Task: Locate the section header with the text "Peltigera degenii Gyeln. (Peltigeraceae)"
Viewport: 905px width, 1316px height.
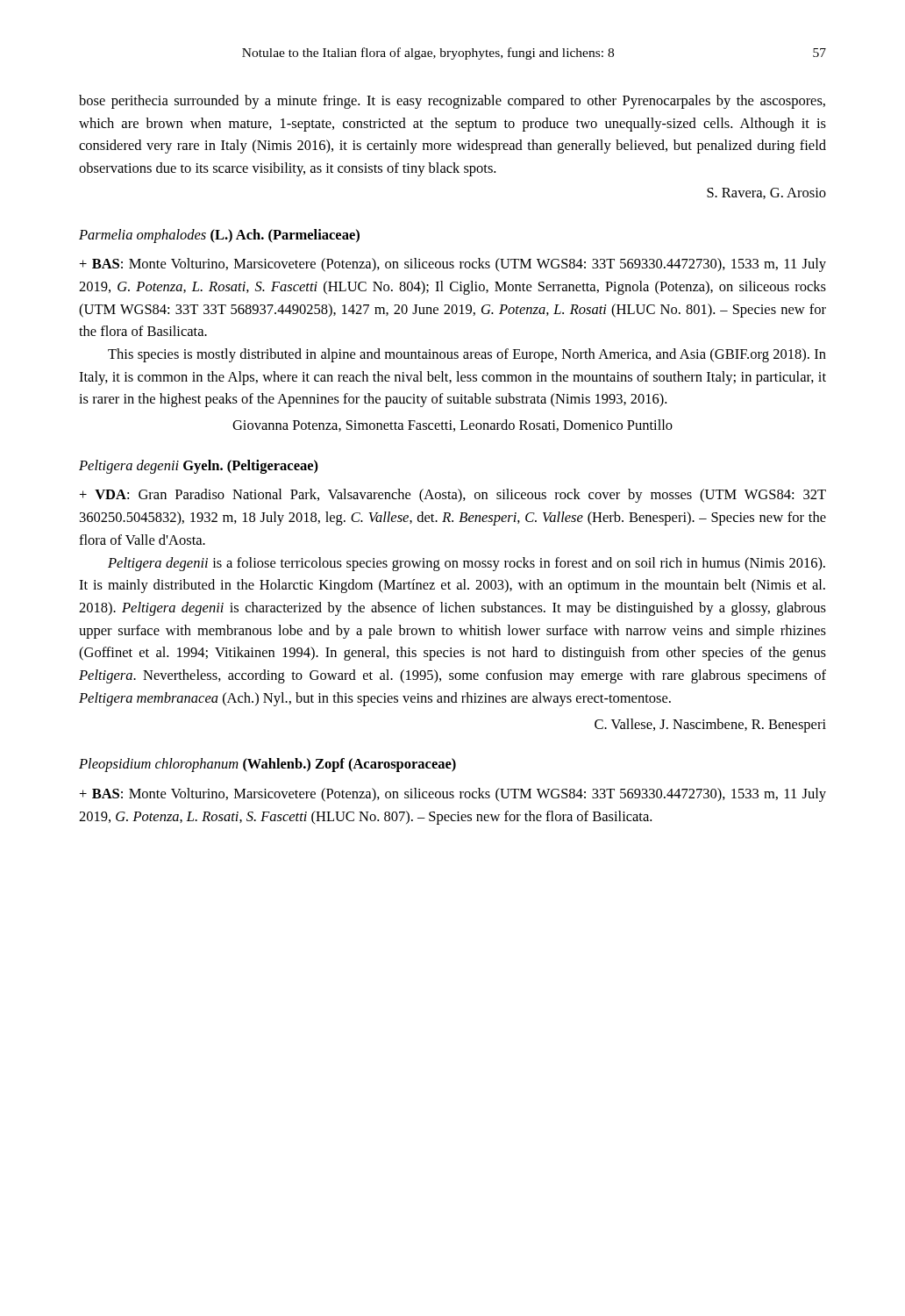Action: pos(199,465)
